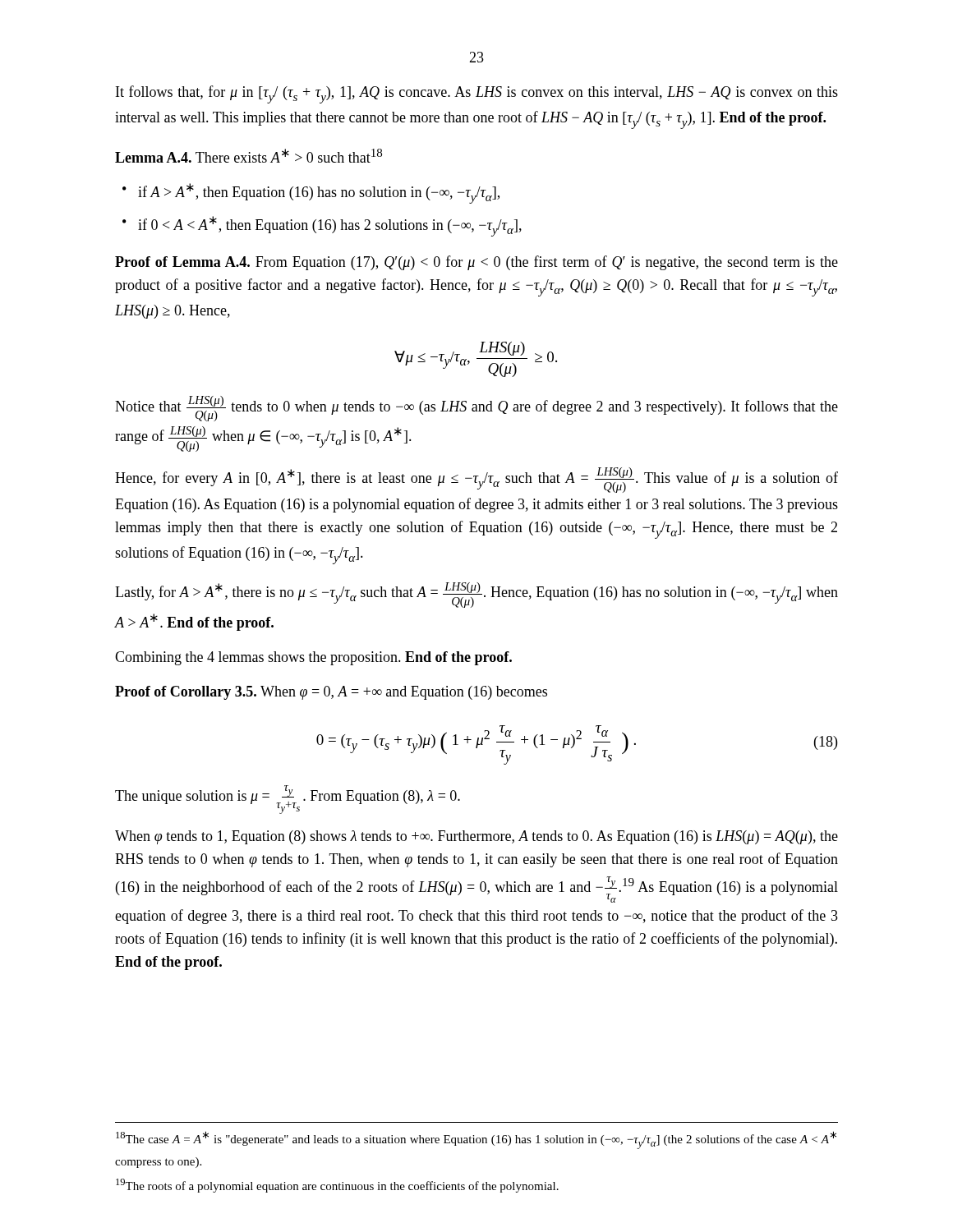Image resolution: width=953 pixels, height=1232 pixels.
Task: Point to the block beginning "Combining the 4 lemmas"
Action: click(476, 658)
